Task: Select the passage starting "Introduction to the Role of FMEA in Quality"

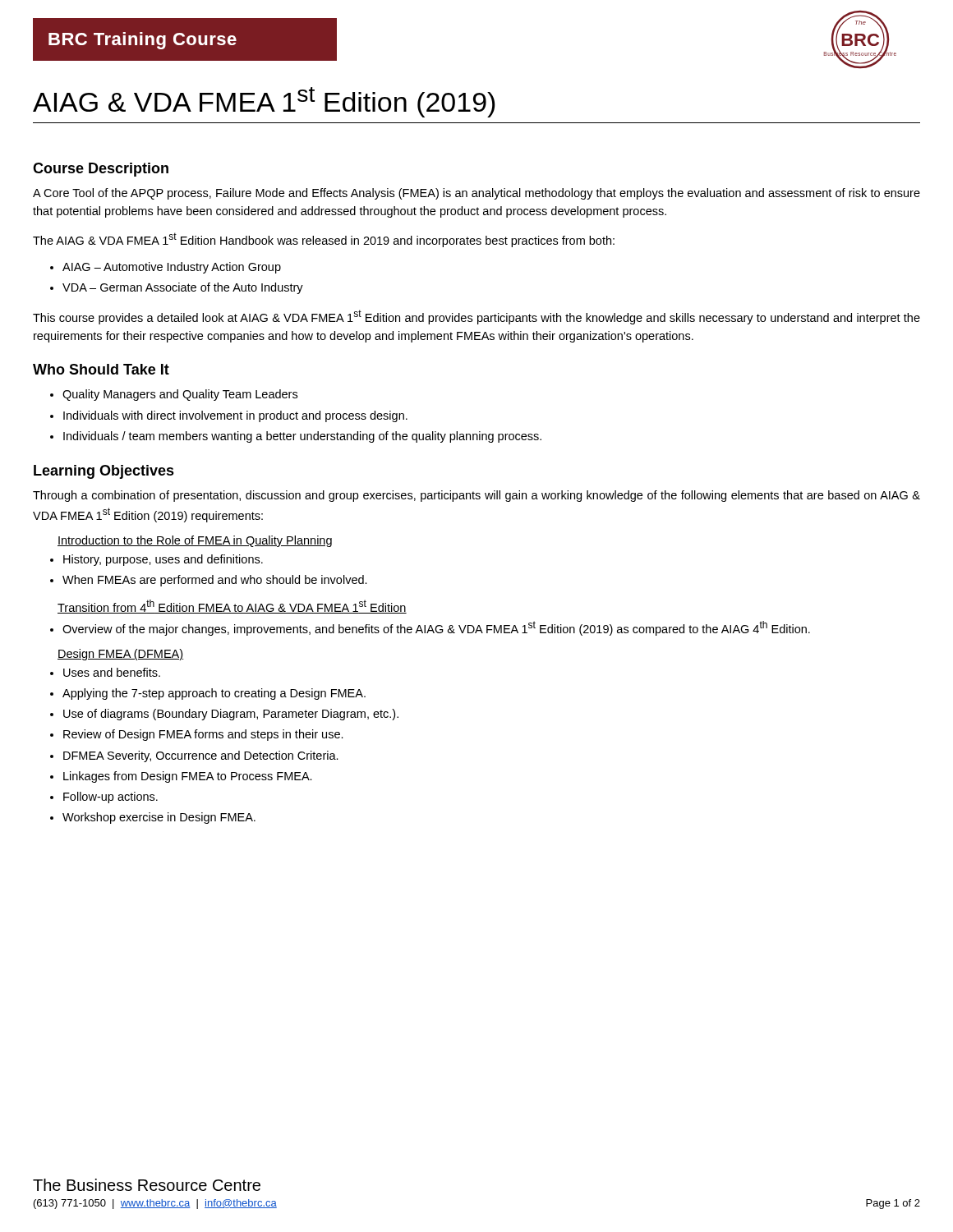Action: coord(195,540)
